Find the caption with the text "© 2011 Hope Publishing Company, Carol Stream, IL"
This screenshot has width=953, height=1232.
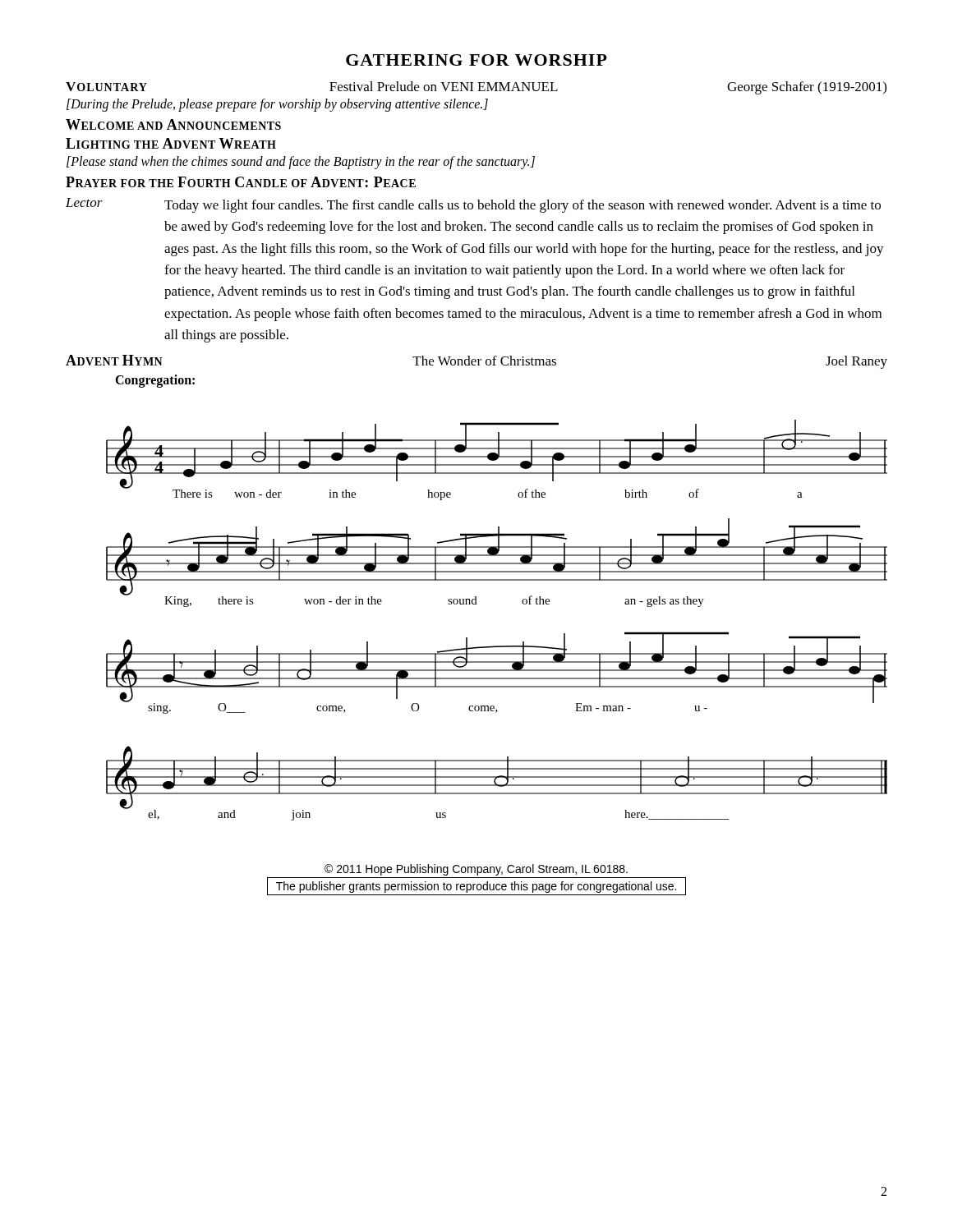pos(476,879)
